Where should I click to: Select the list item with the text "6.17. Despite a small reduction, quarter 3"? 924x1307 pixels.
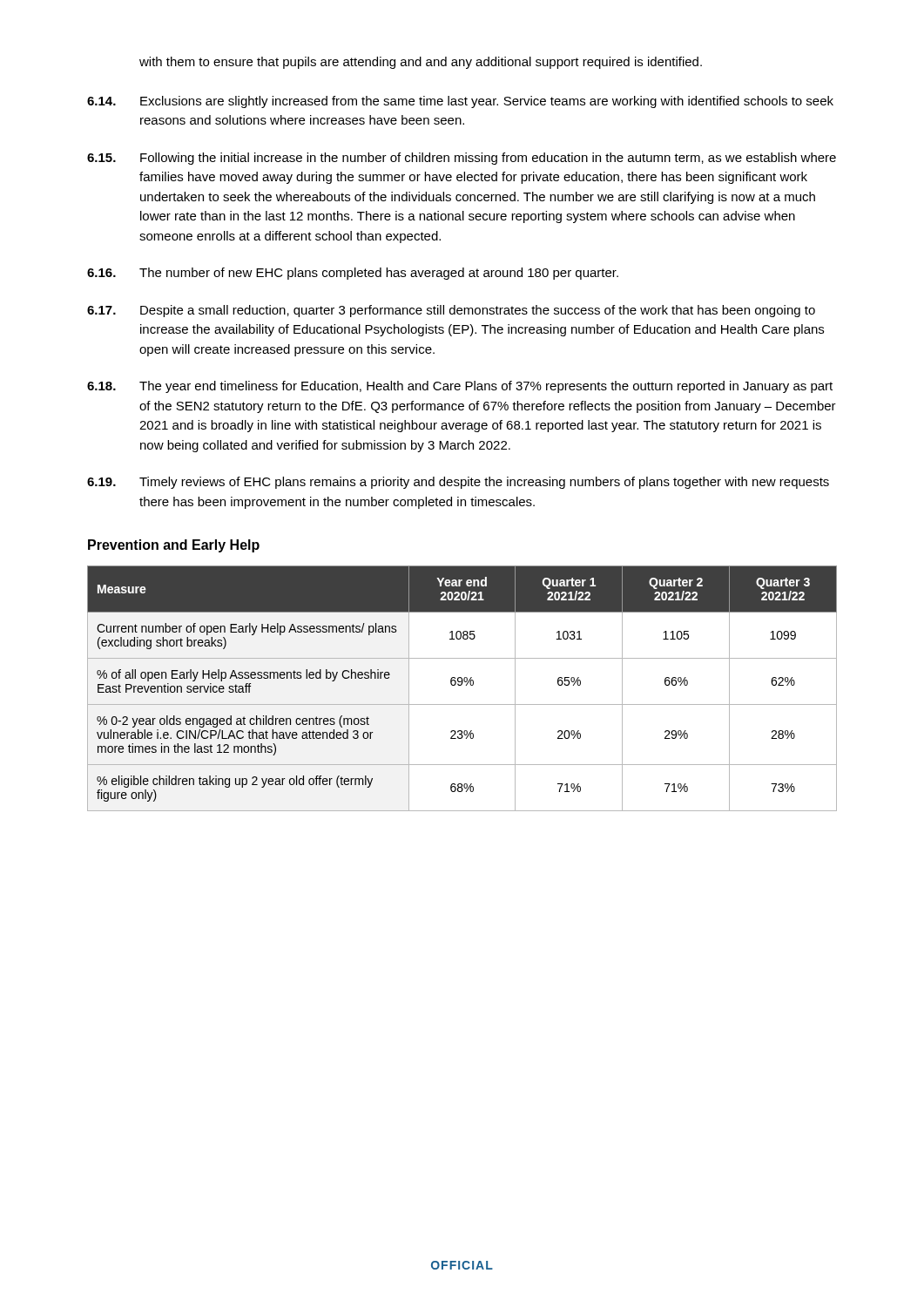pyautogui.click(x=462, y=330)
